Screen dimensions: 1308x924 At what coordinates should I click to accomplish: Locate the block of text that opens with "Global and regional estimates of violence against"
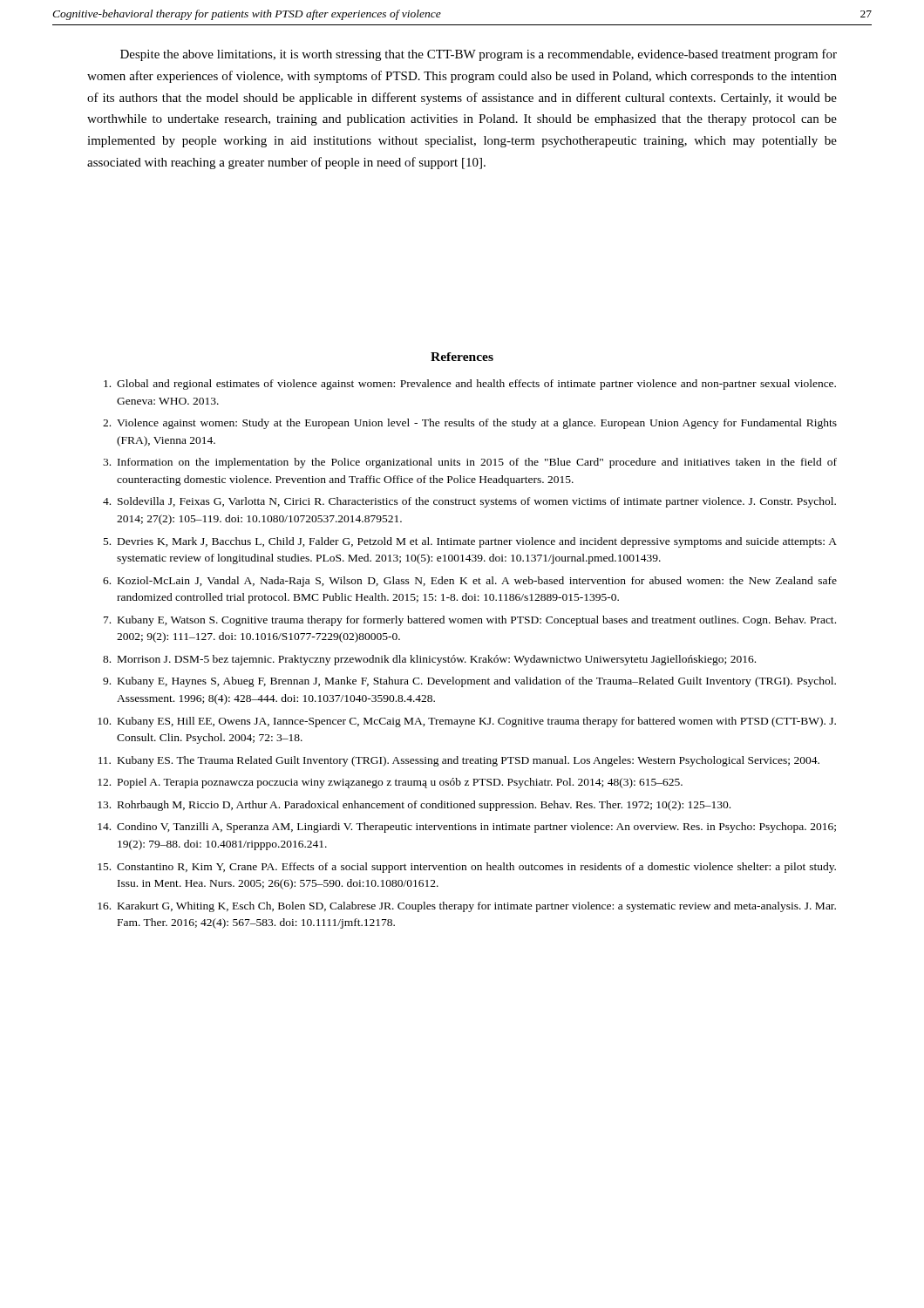(x=462, y=392)
